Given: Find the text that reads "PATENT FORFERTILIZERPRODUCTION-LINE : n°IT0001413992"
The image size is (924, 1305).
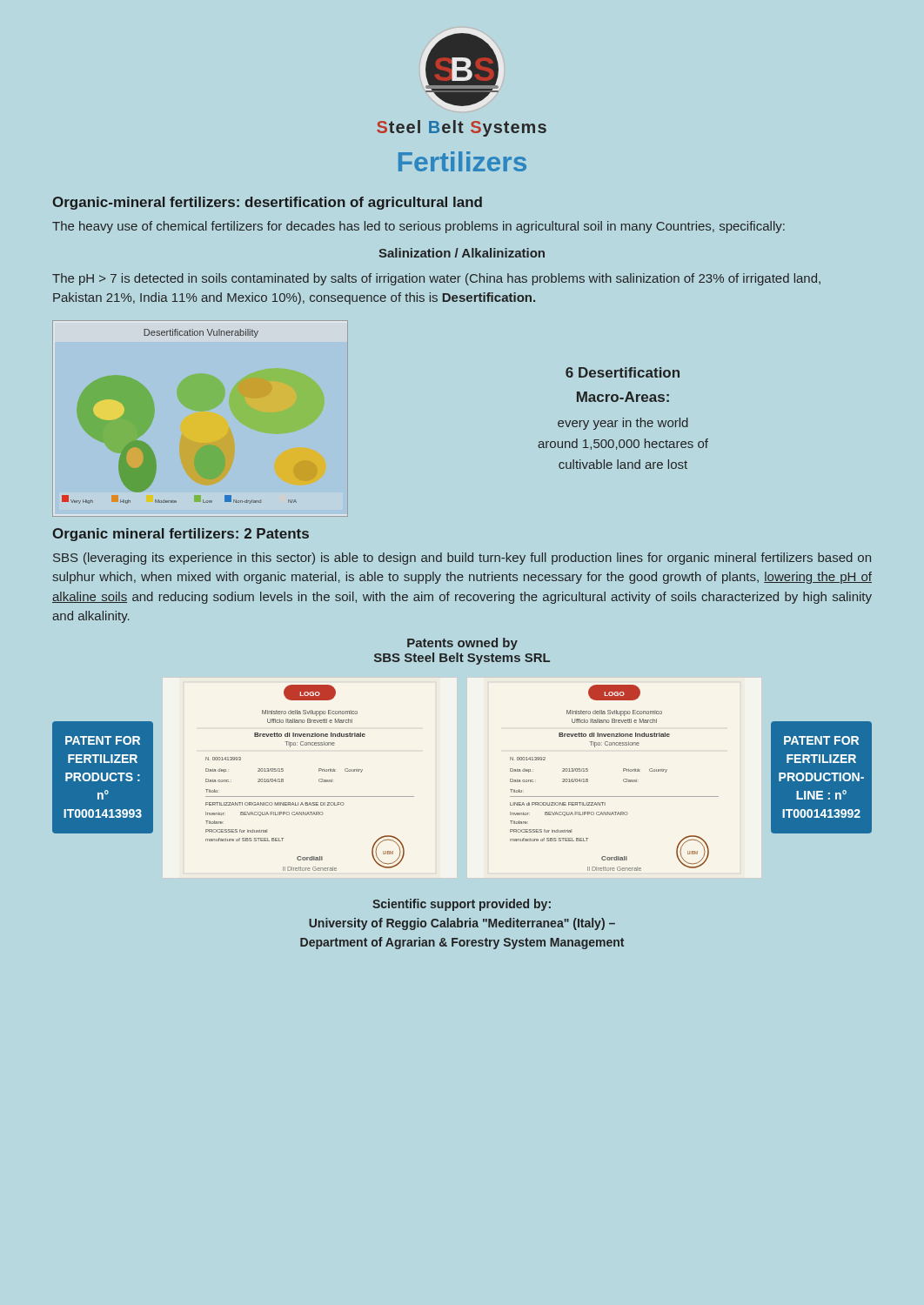Looking at the screenshot, I should [x=821, y=777].
